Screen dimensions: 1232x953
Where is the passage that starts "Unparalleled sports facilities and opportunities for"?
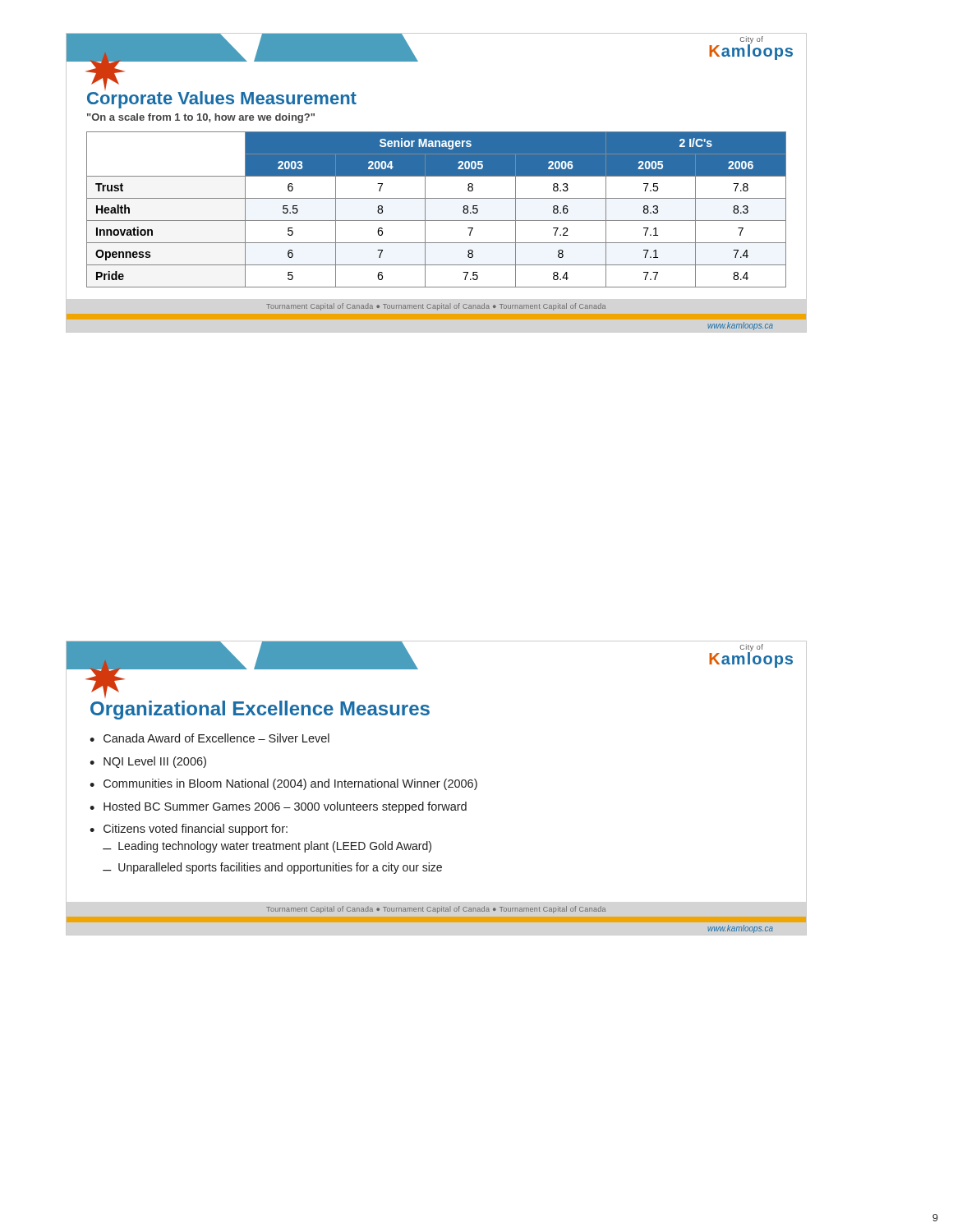280,867
